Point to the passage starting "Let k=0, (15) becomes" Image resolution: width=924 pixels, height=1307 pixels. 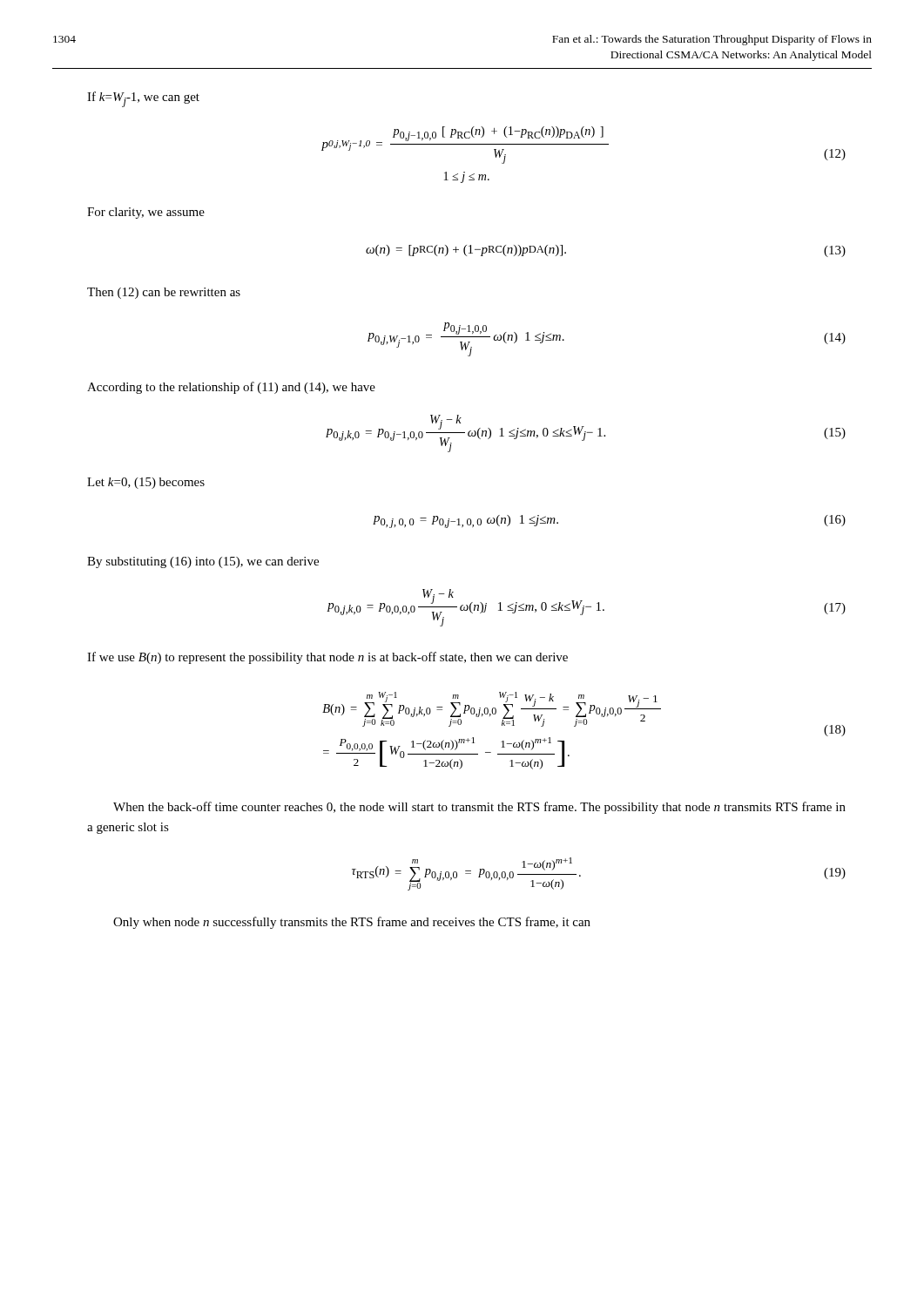(146, 483)
